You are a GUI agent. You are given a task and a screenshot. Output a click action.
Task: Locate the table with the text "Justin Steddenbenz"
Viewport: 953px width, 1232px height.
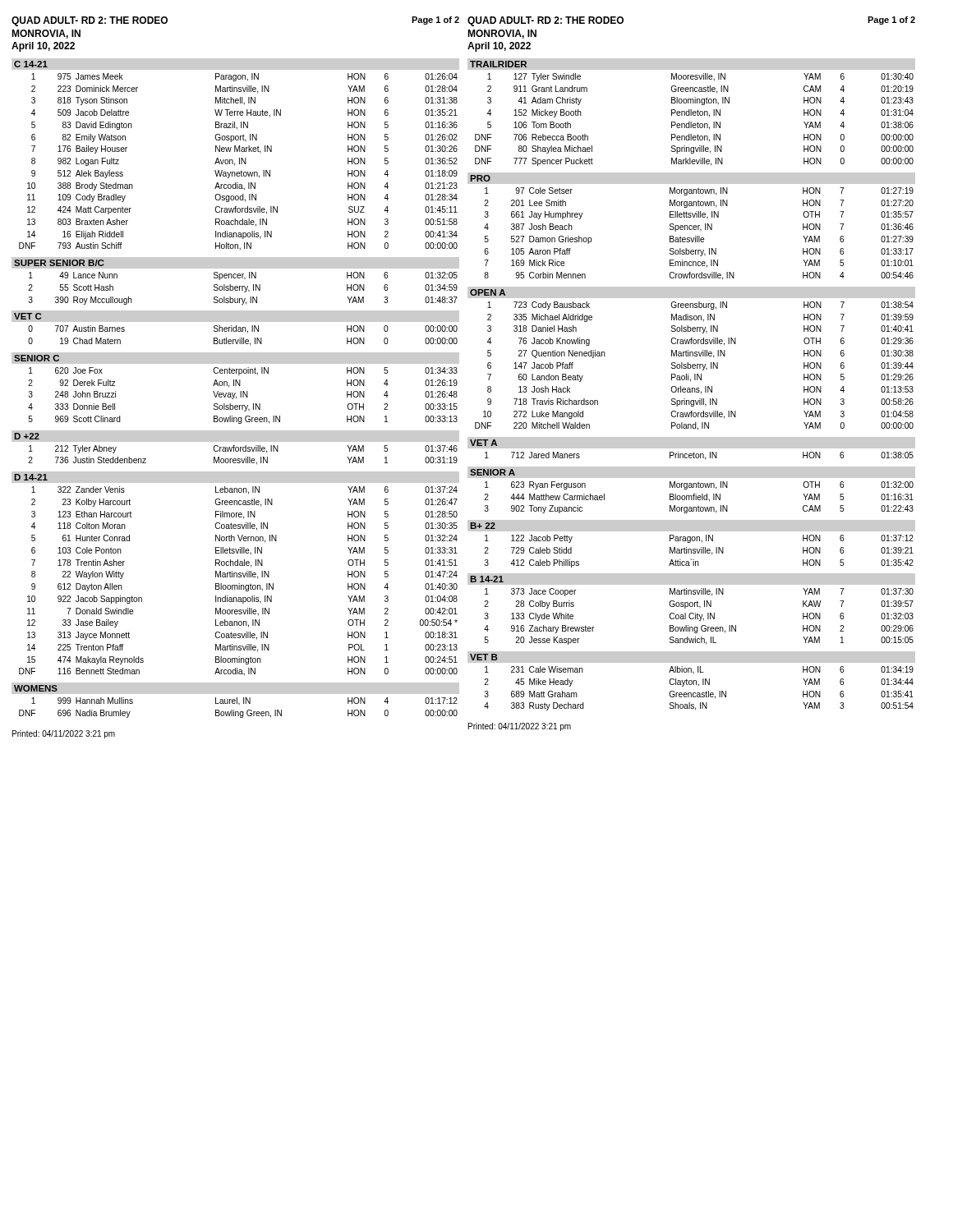(235, 455)
